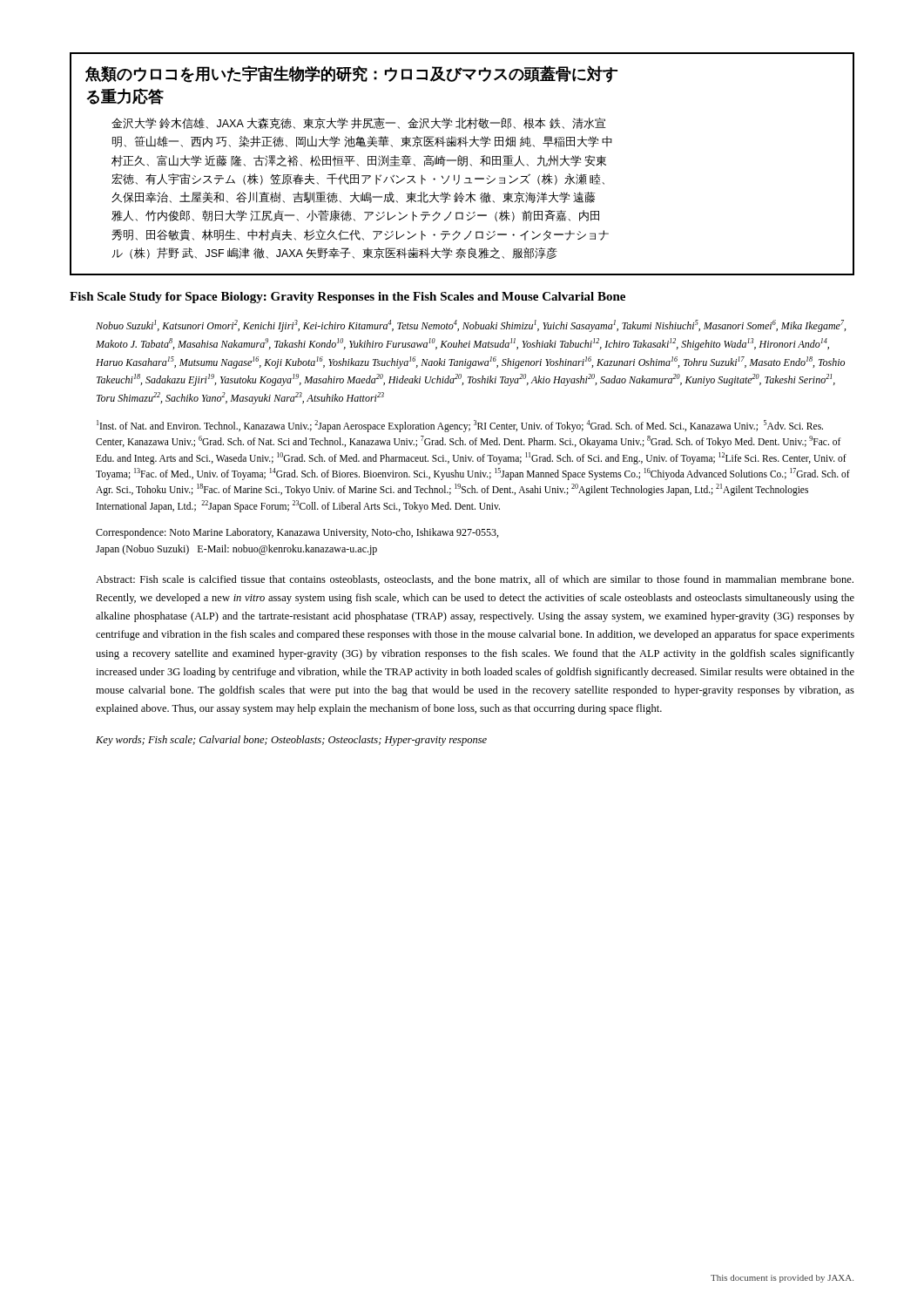Find the block on this page that starts "Nobuo Suzuki1, Katsunori"
This screenshot has height=1307, width=924.
pyautogui.click(x=471, y=362)
